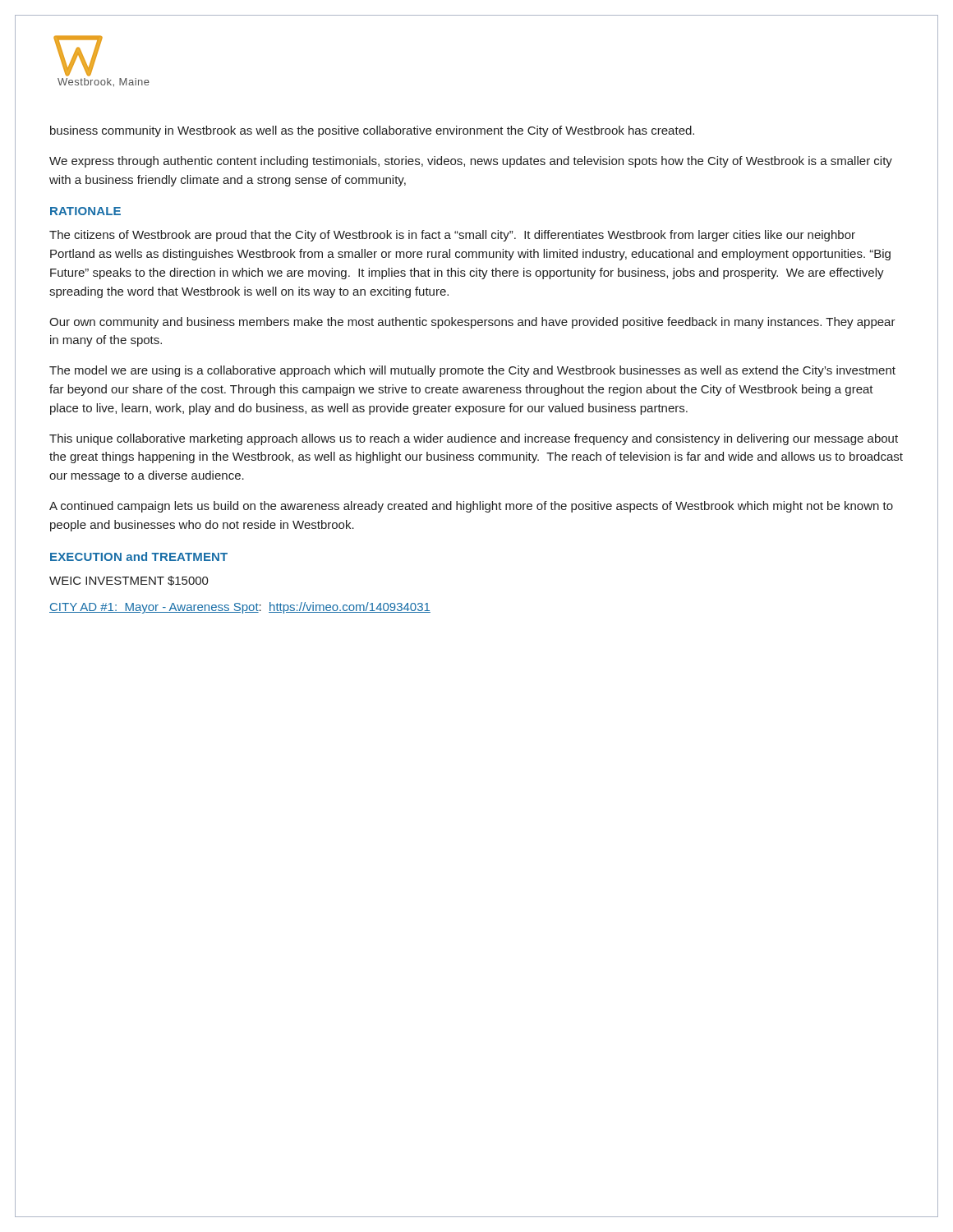Point to the block beginning "This unique collaborative"
Screen dimensions: 1232x953
pos(476,457)
